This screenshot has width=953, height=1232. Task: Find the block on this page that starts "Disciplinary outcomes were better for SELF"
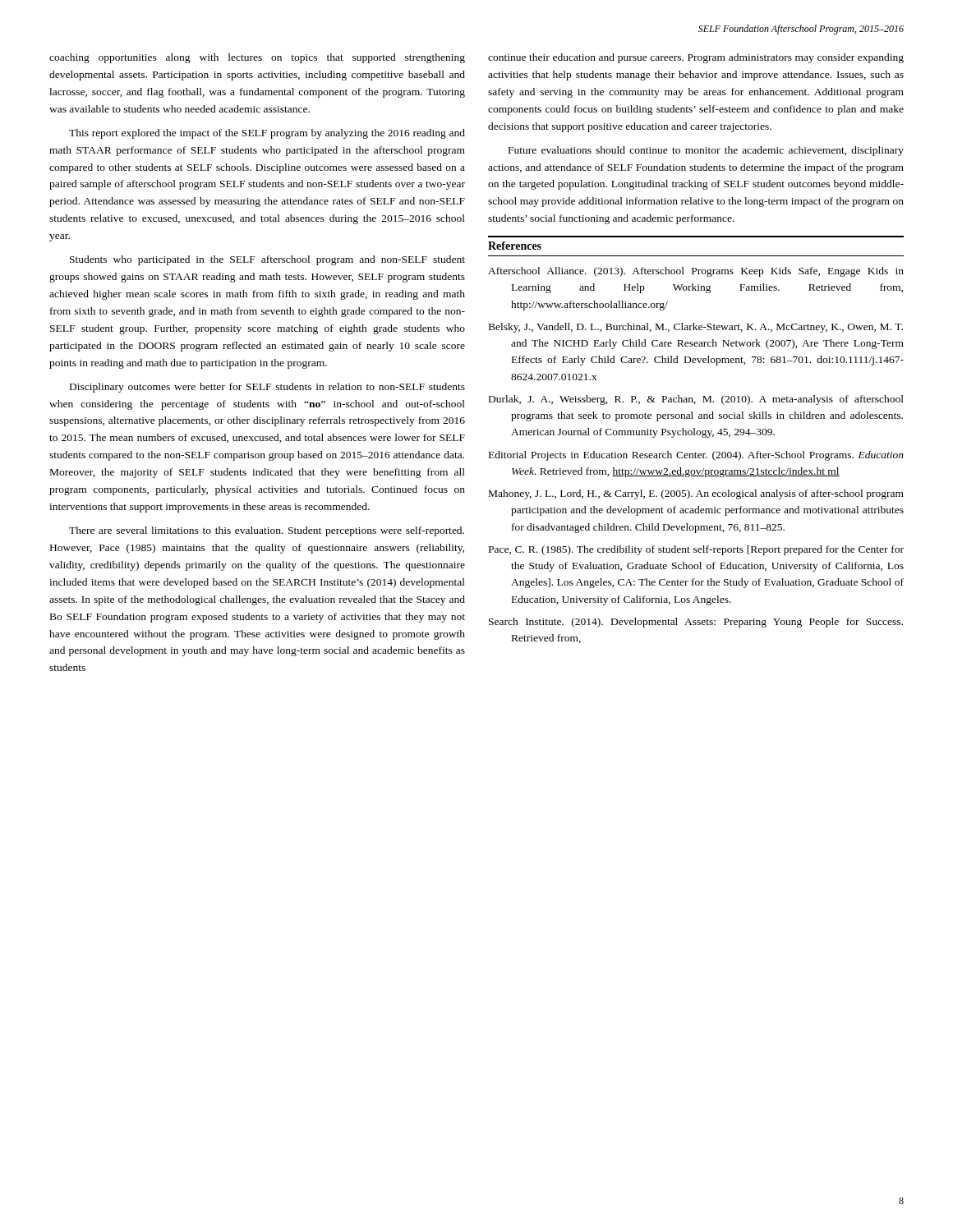(257, 447)
